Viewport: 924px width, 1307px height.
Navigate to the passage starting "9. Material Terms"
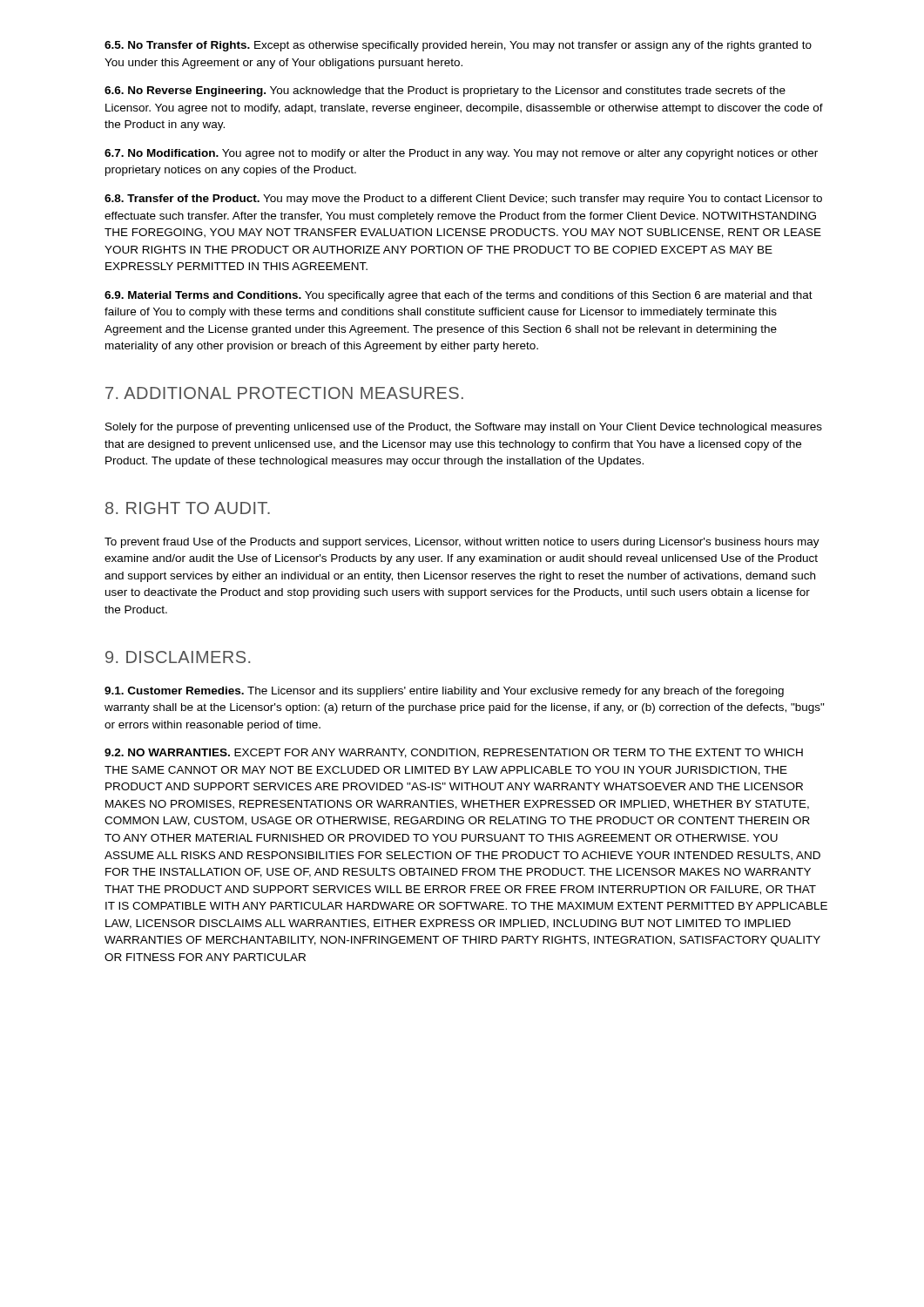click(x=458, y=320)
